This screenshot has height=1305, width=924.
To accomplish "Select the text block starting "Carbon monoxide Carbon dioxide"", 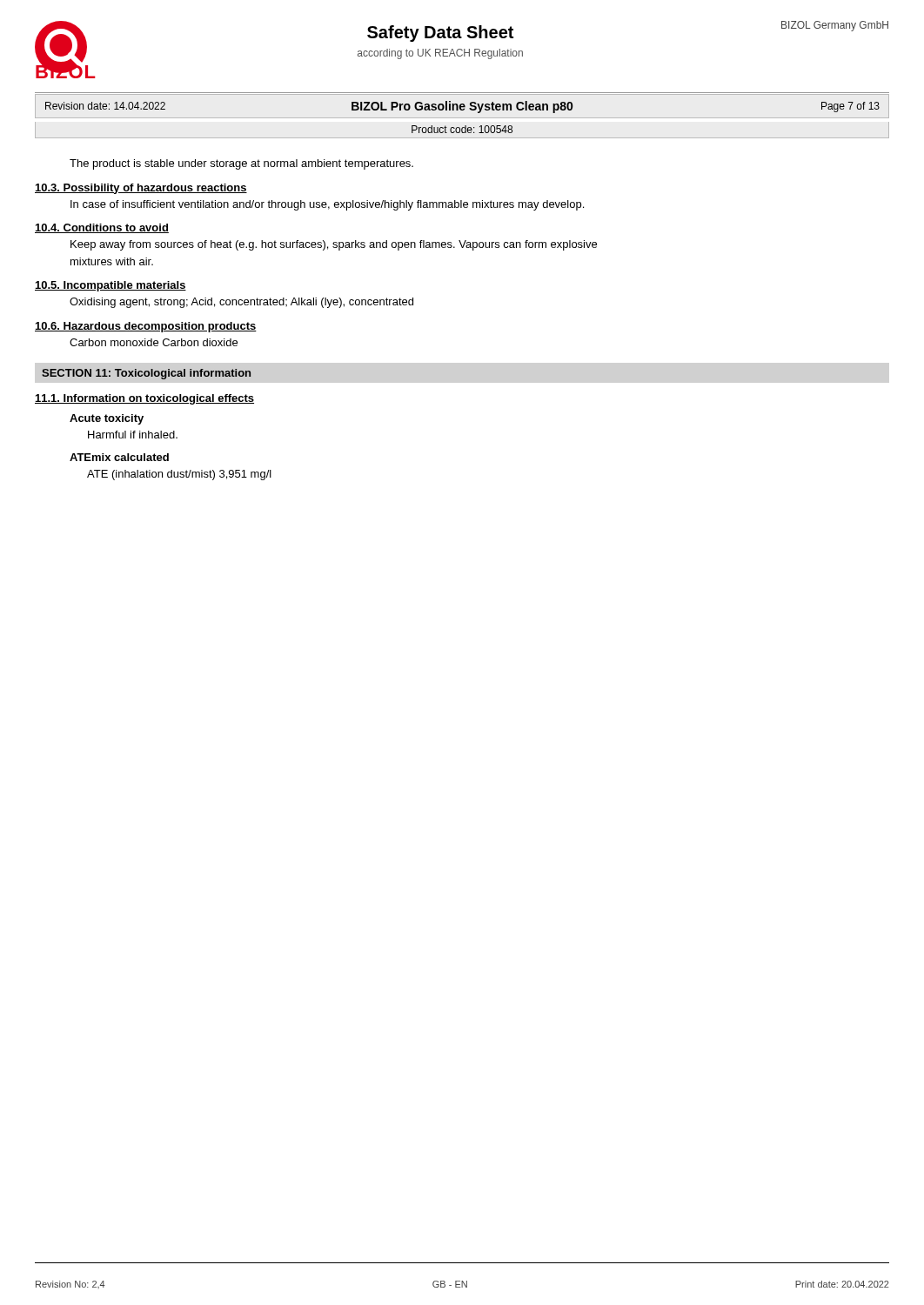I will (154, 342).
